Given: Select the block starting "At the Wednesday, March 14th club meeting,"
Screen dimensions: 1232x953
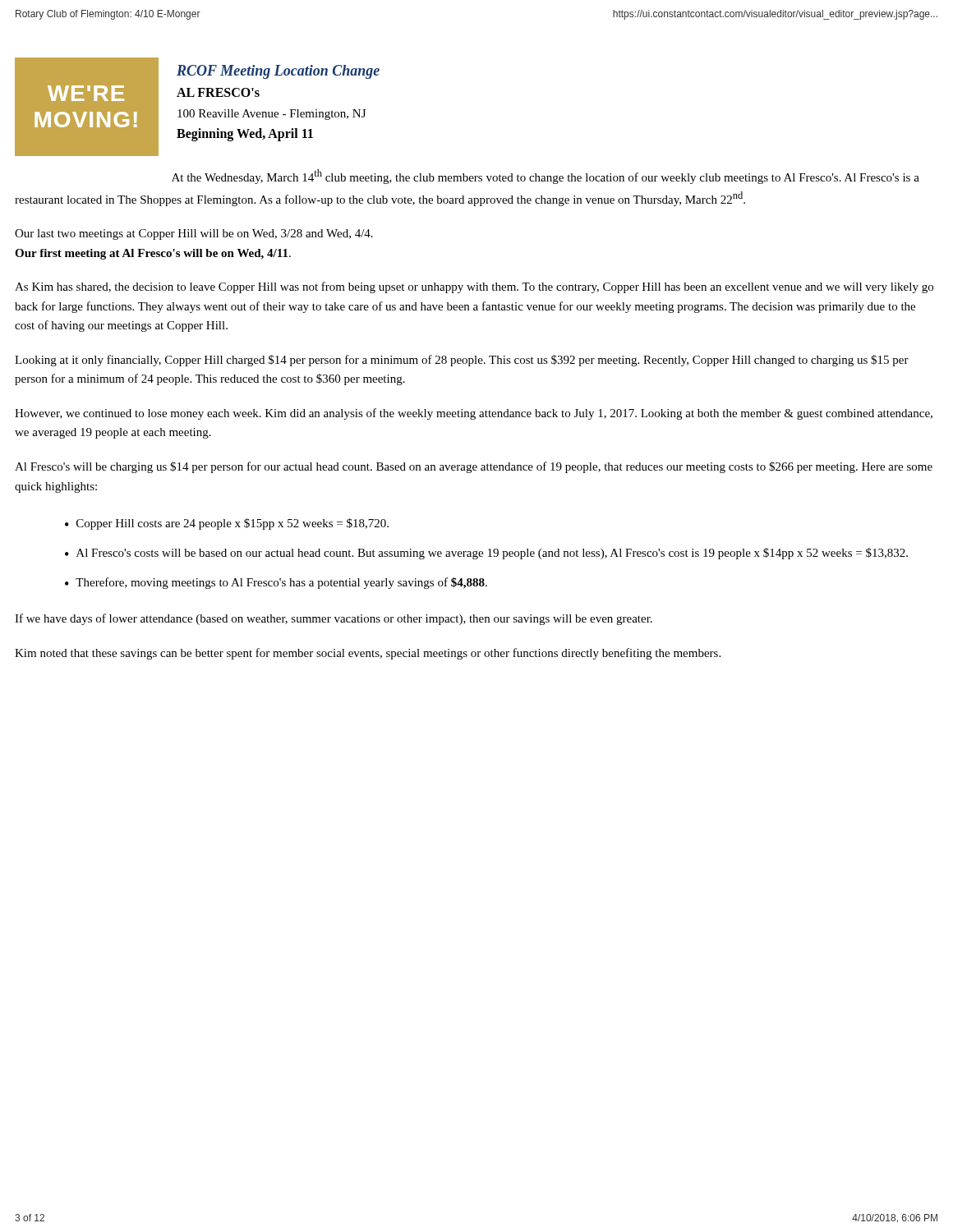Looking at the screenshot, I should click(467, 187).
